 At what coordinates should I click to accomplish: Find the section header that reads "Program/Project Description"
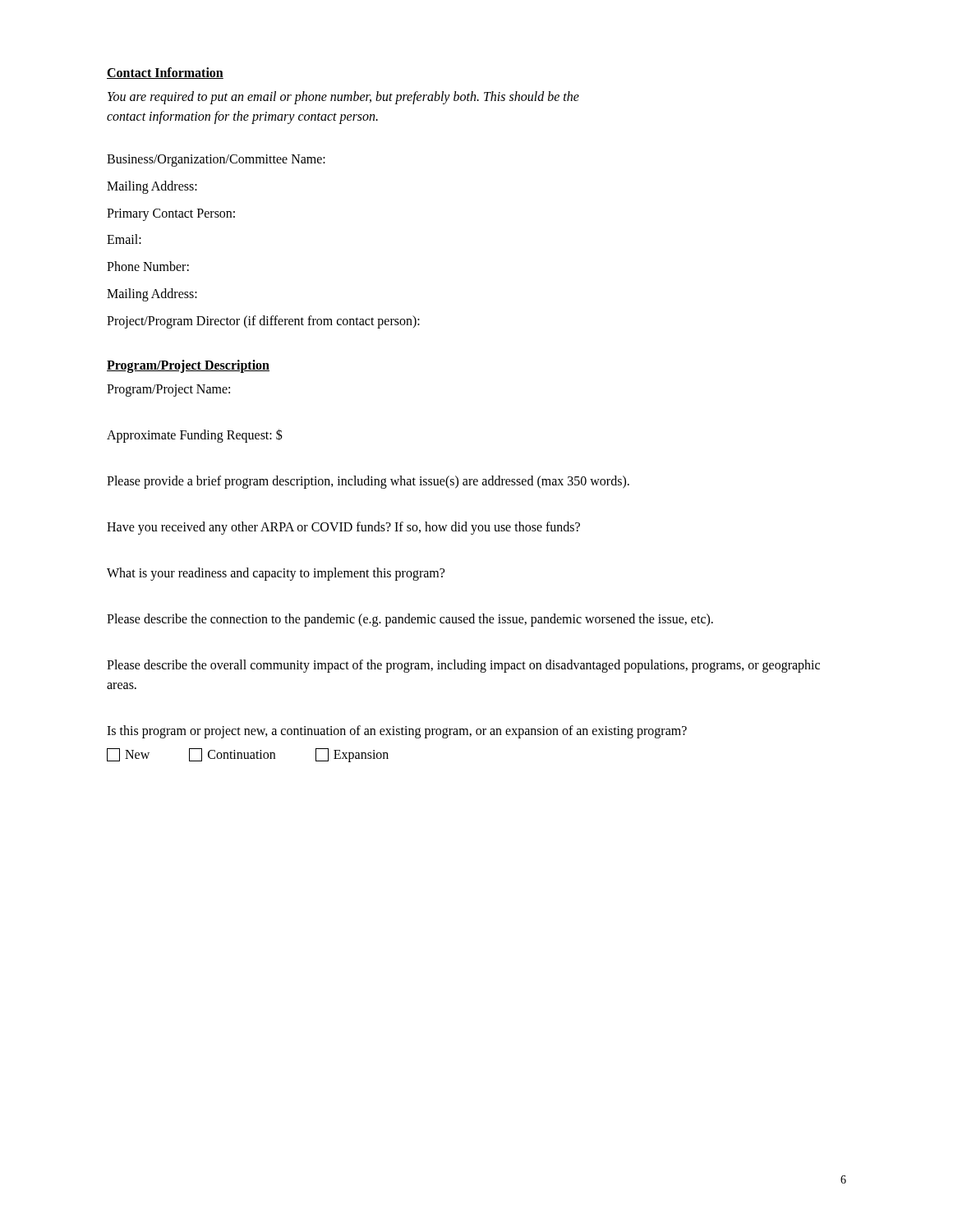(x=188, y=365)
